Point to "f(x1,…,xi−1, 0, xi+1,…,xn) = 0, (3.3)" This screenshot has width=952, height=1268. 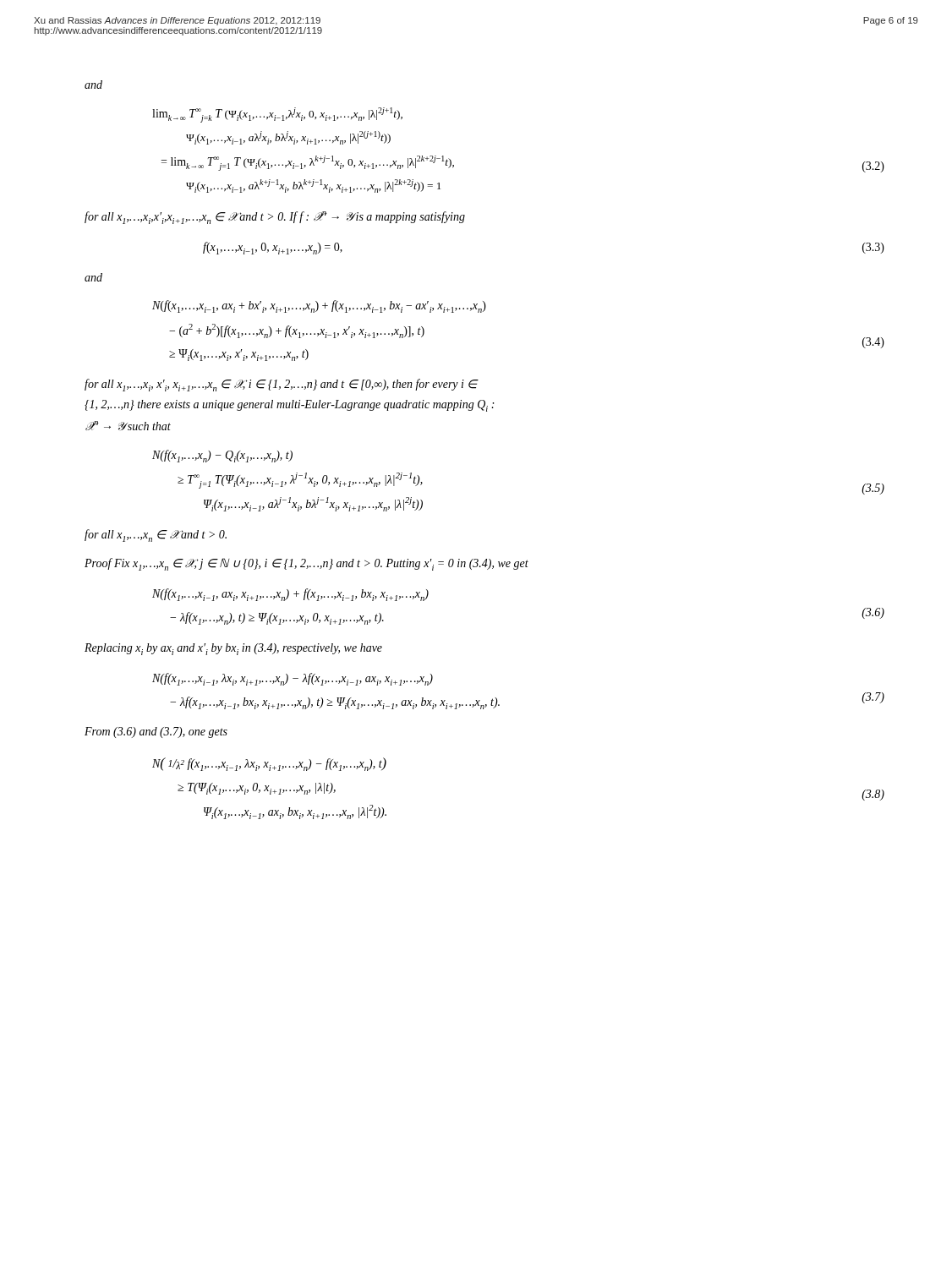pyautogui.click(x=276, y=247)
